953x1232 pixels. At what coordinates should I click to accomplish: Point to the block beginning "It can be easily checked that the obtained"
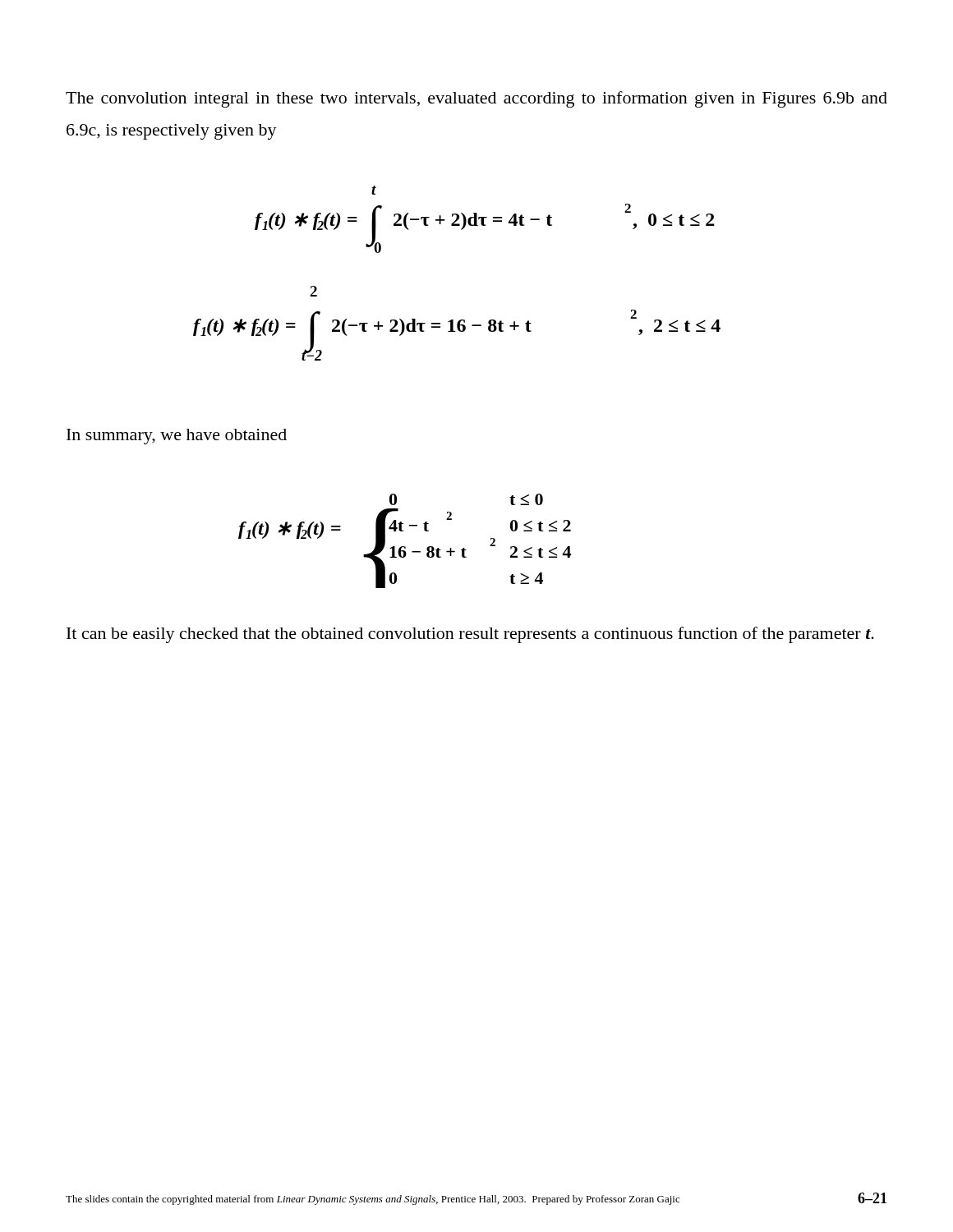470,632
